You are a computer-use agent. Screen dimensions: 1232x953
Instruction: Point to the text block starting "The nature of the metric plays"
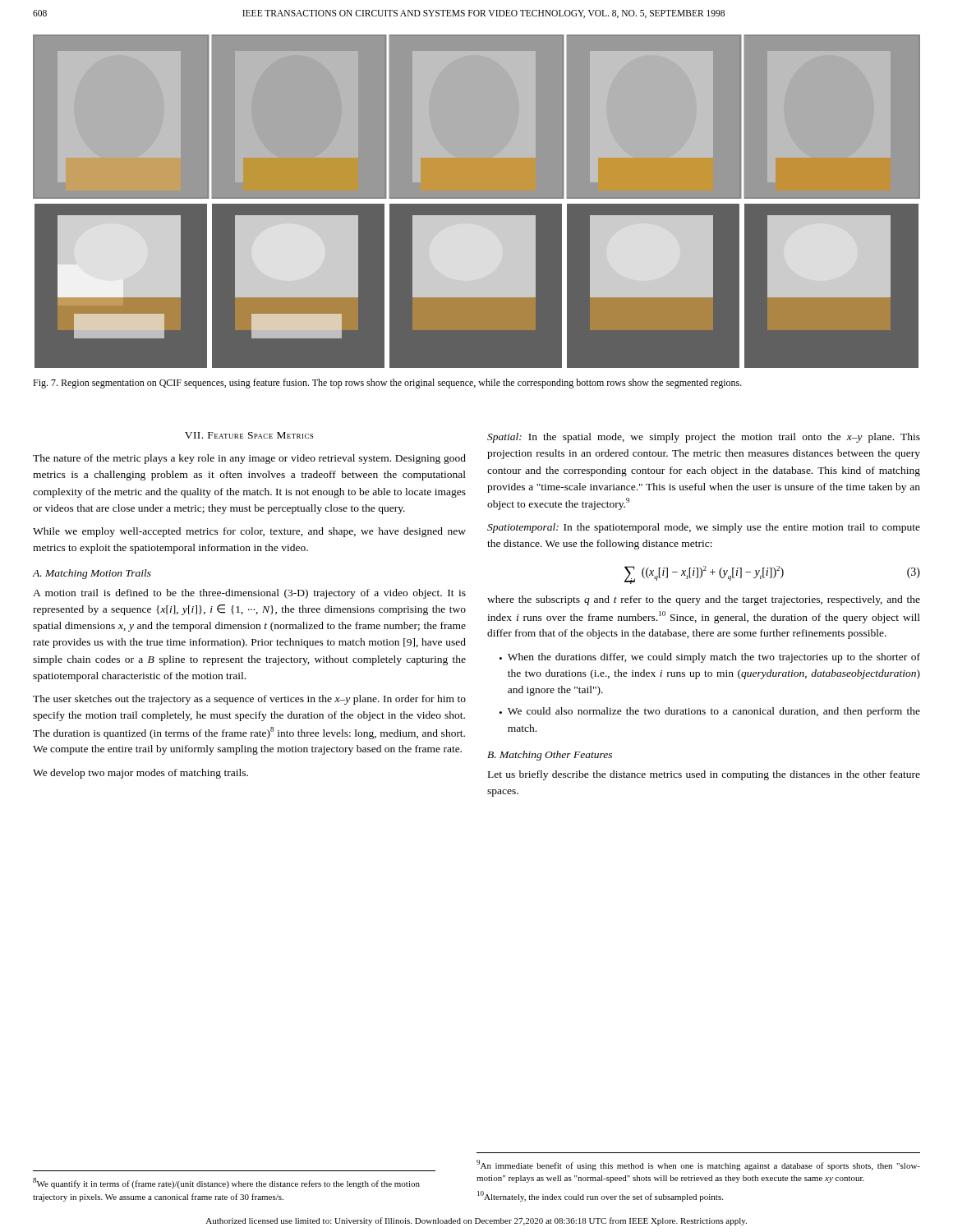point(249,503)
